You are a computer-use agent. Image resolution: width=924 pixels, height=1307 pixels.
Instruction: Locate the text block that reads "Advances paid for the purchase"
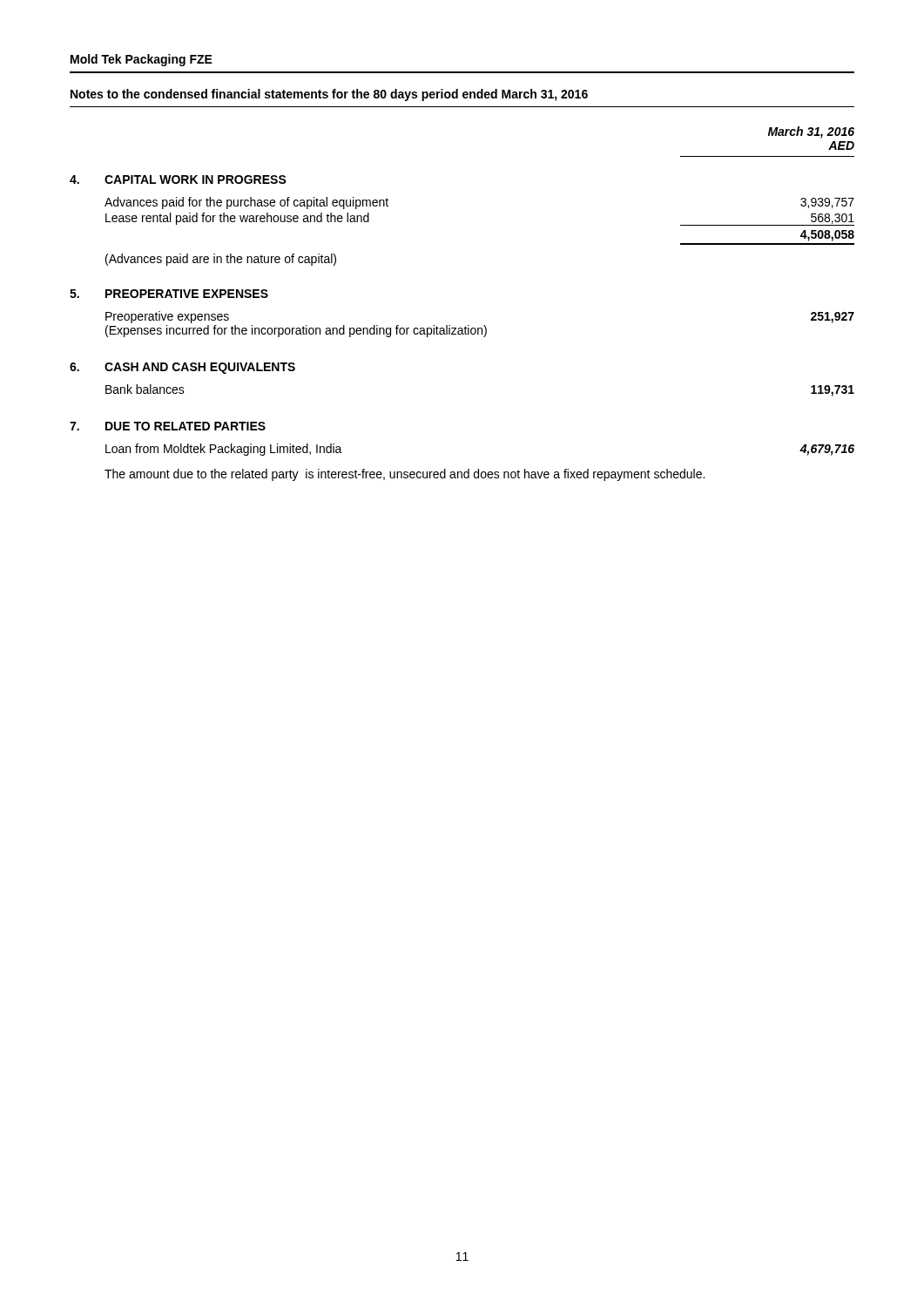[x=244, y=203]
